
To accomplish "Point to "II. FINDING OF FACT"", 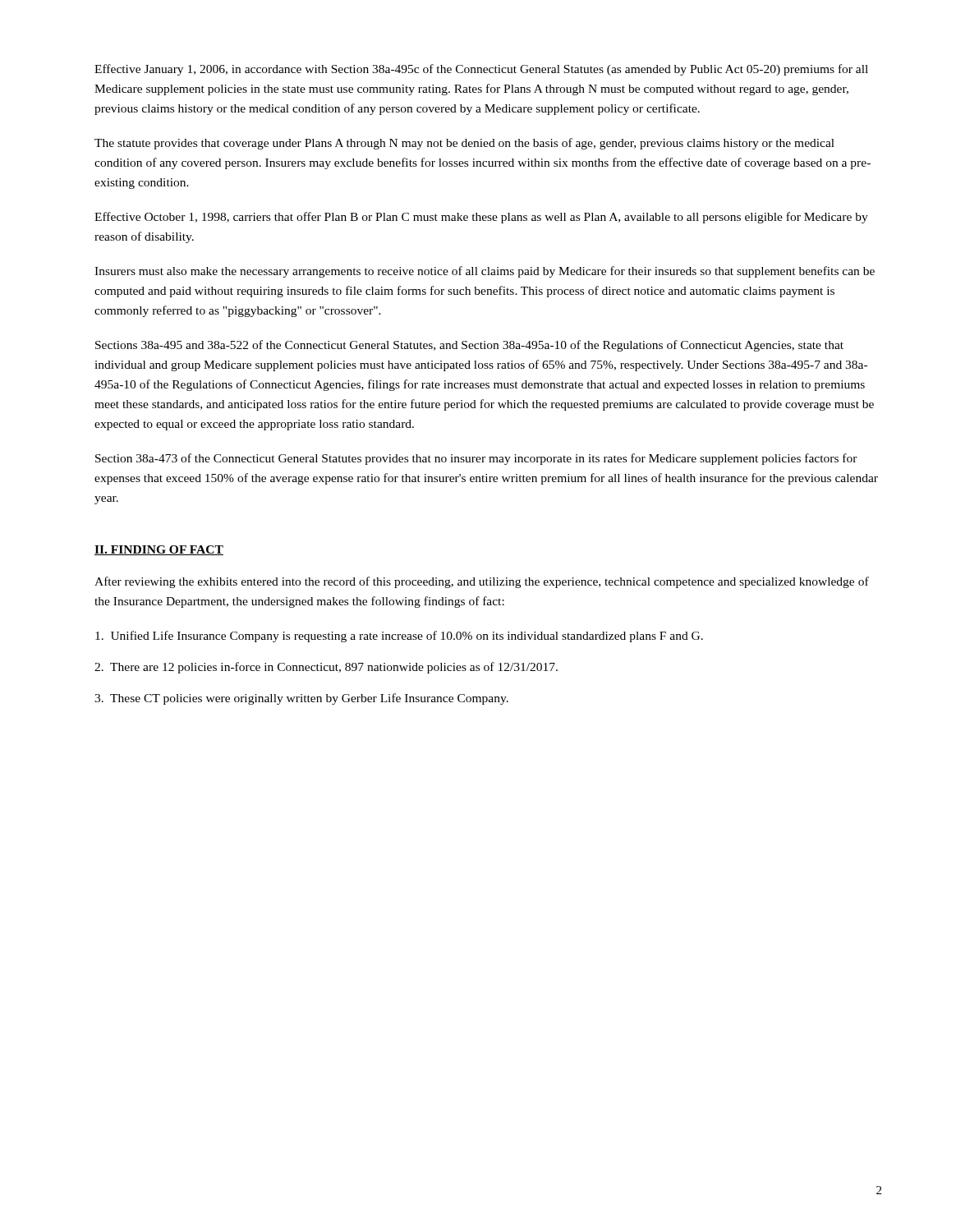I will pos(159,549).
